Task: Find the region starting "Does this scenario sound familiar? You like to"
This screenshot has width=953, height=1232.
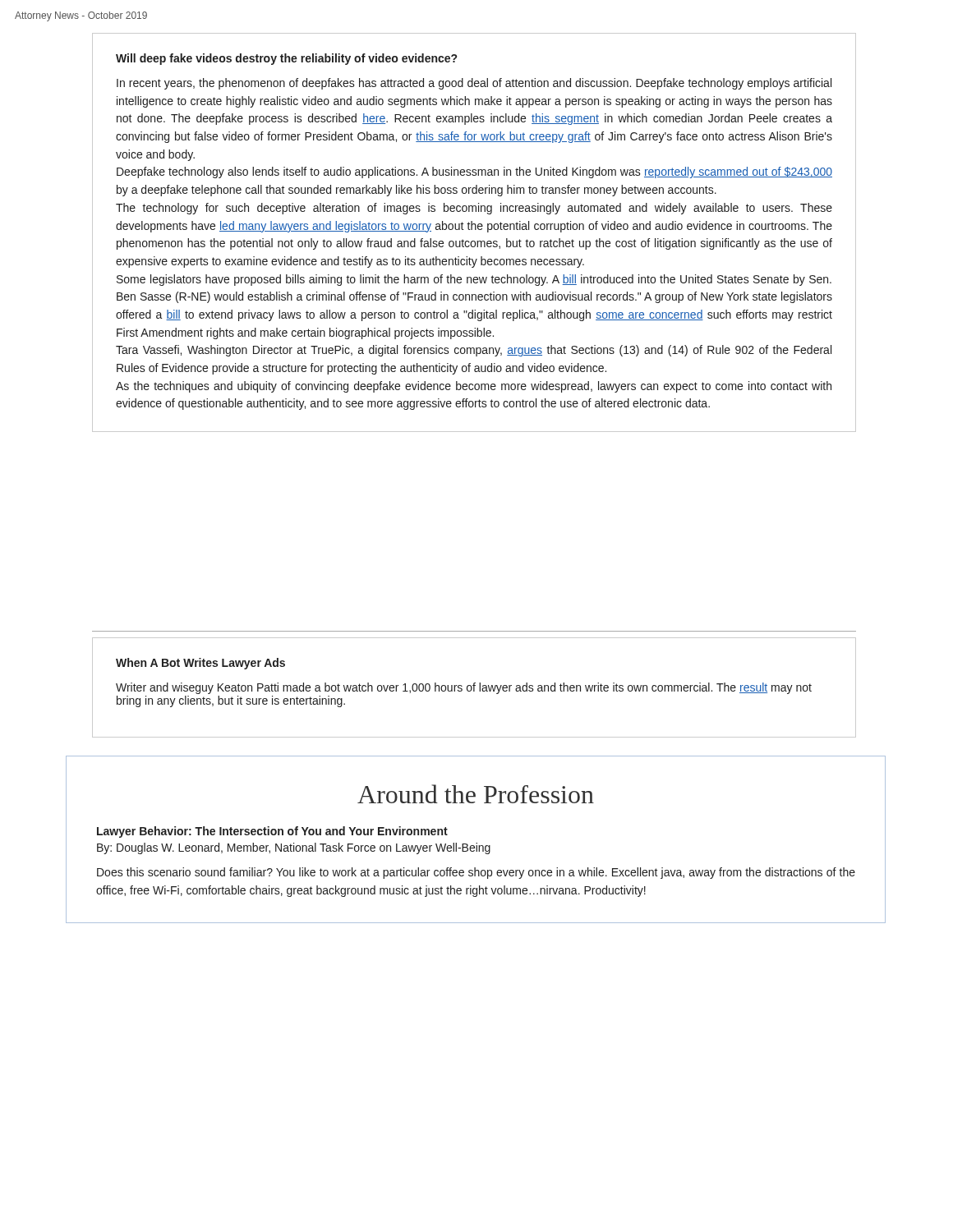Action: point(476,882)
